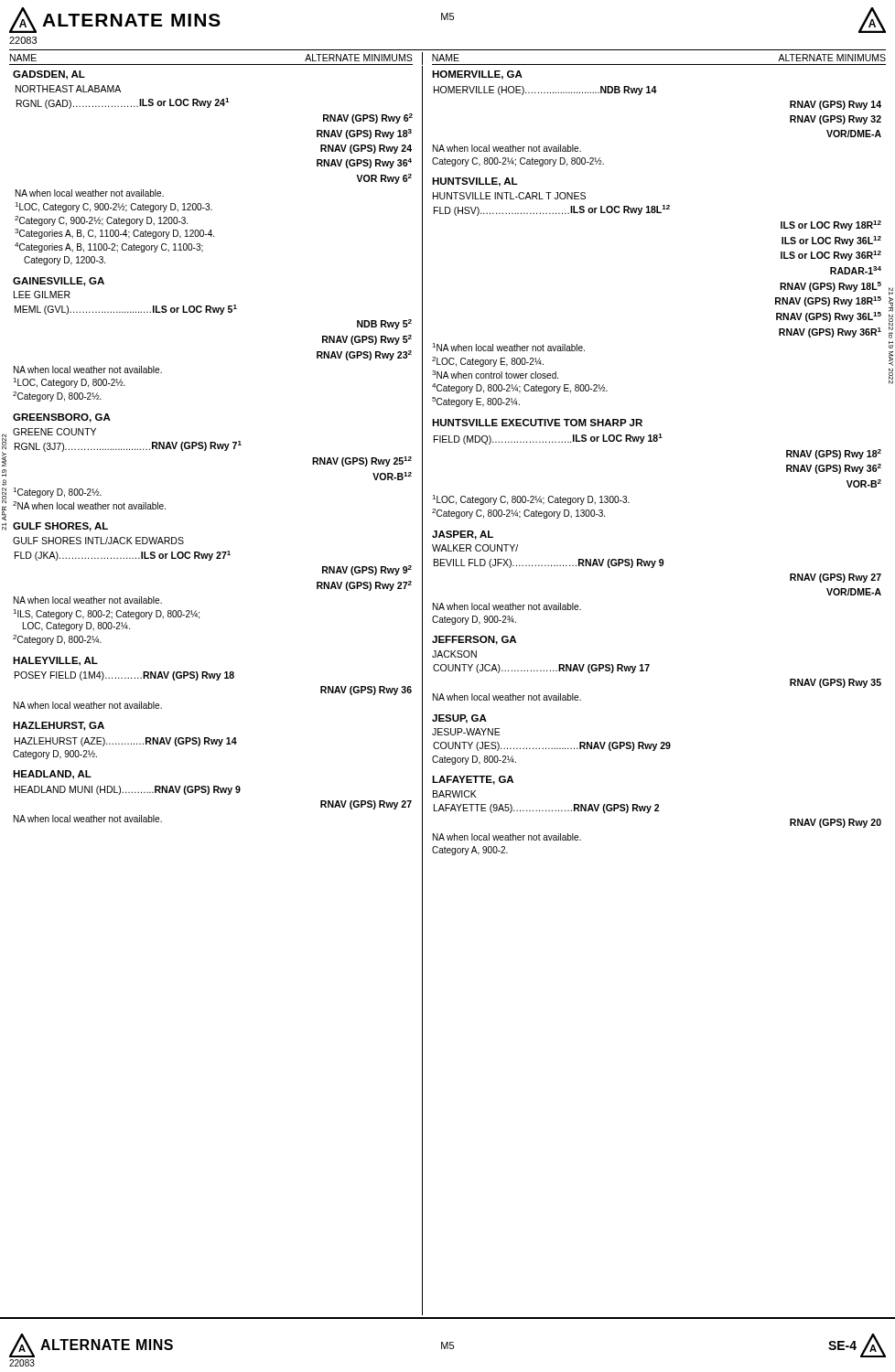The width and height of the screenshot is (895, 1372).
Task: Select the region starting "POSEY FIELD (1M4)…………RNAV (GPS) Rwy 18 RNAV (GPS)"
Action: click(x=213, y=690)
